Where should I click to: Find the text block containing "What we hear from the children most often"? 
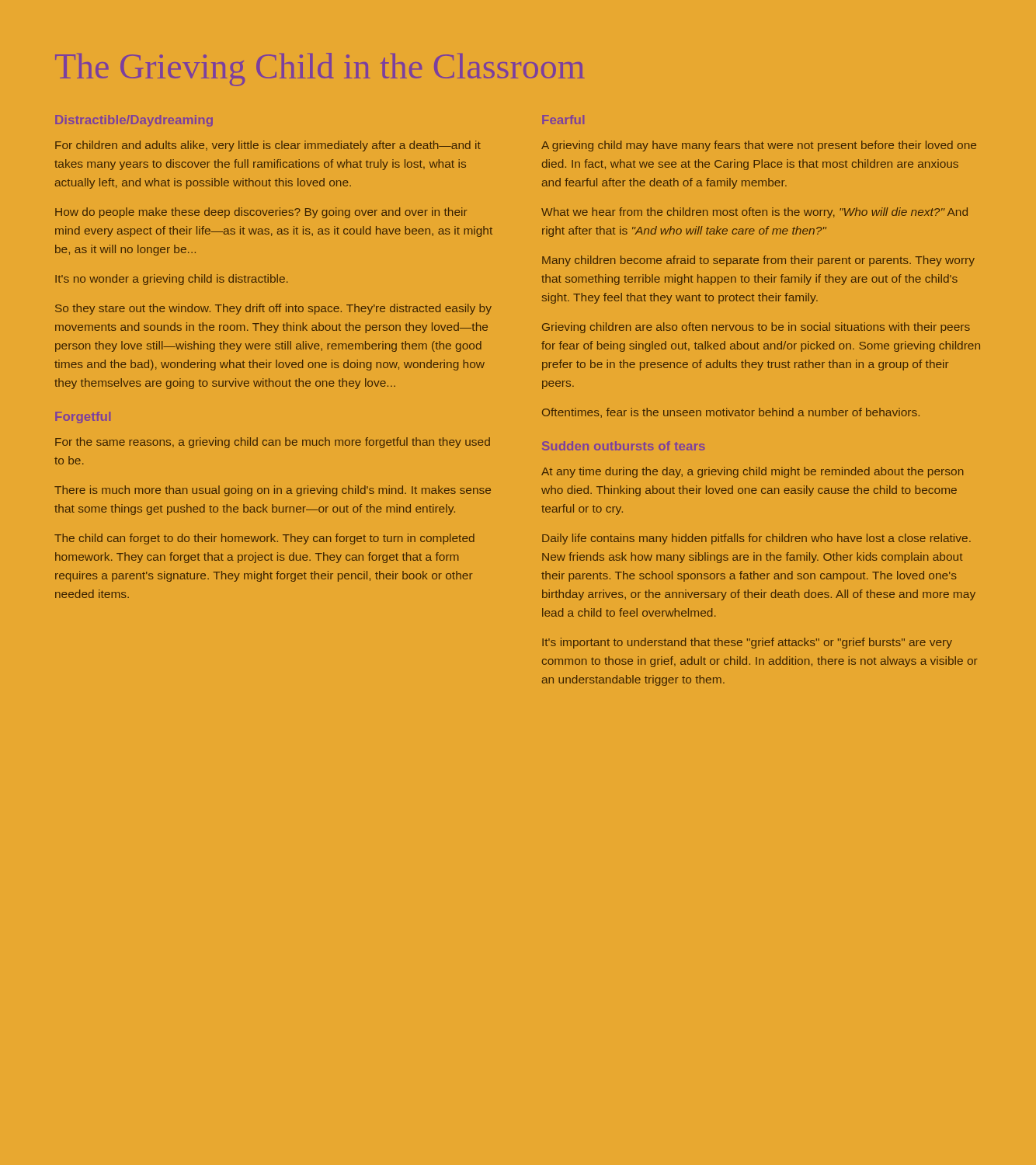761,221
